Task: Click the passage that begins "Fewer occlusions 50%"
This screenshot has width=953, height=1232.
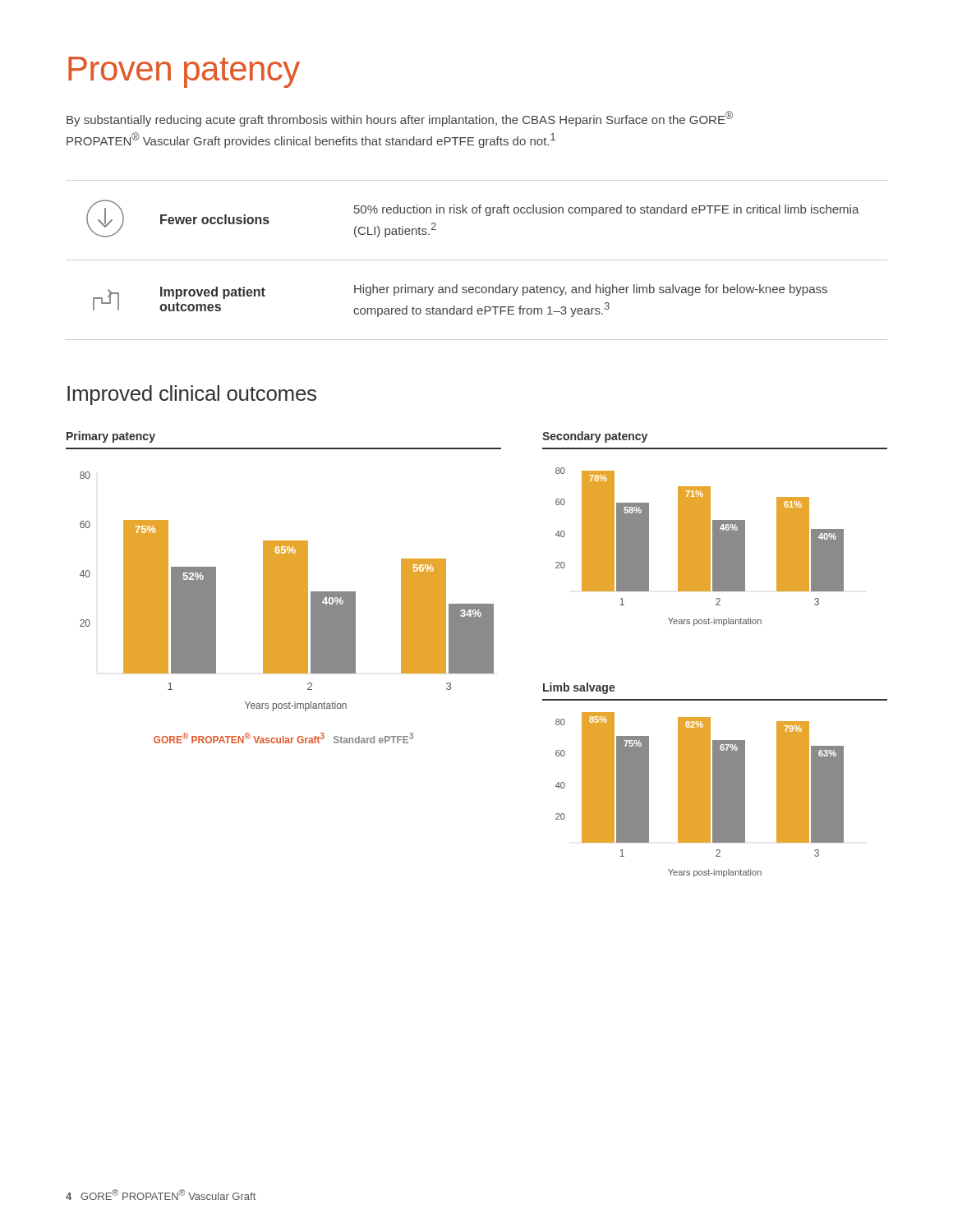Action: click(476, 220)
